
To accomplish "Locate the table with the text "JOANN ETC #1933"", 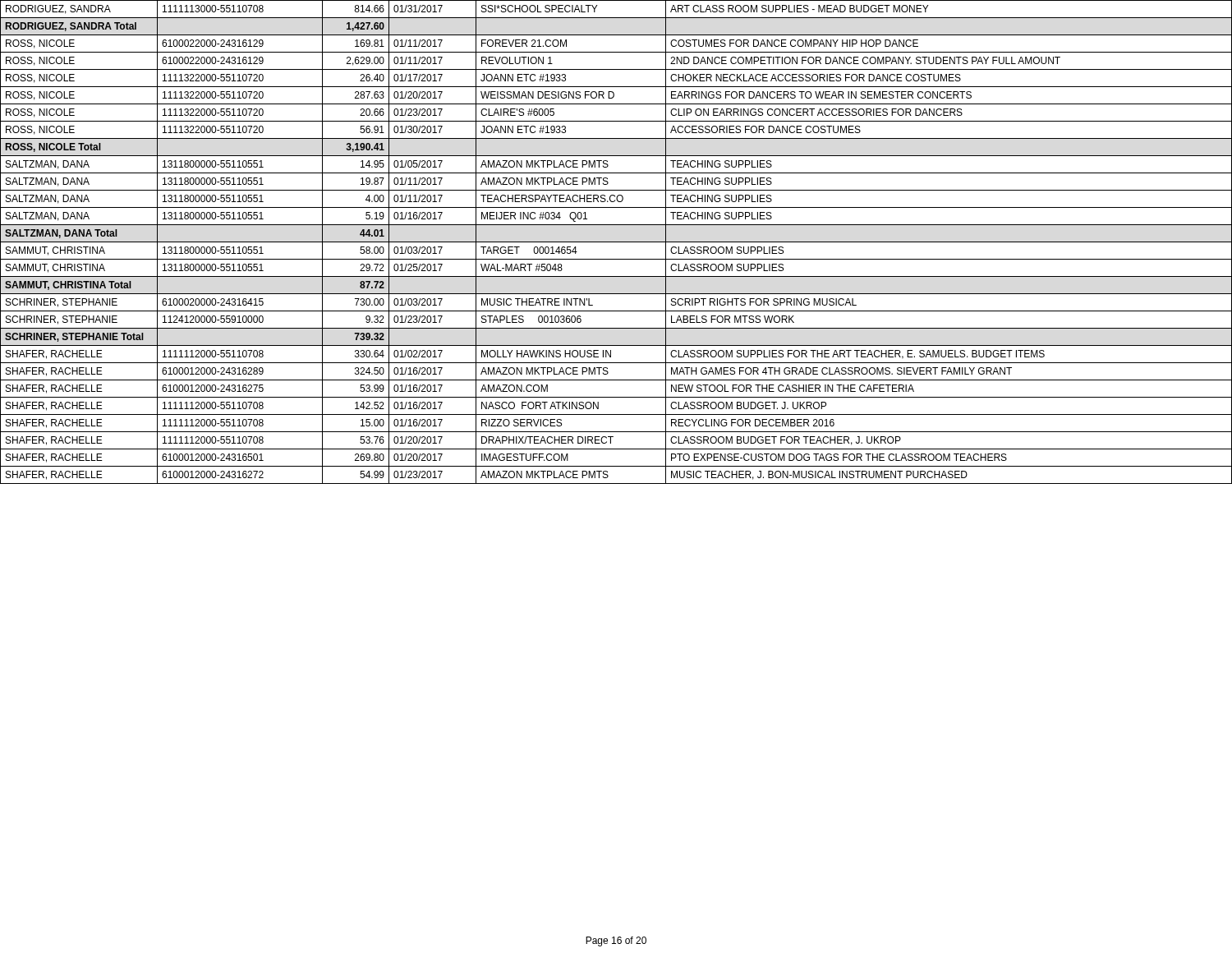I will [x=616, y=242].
